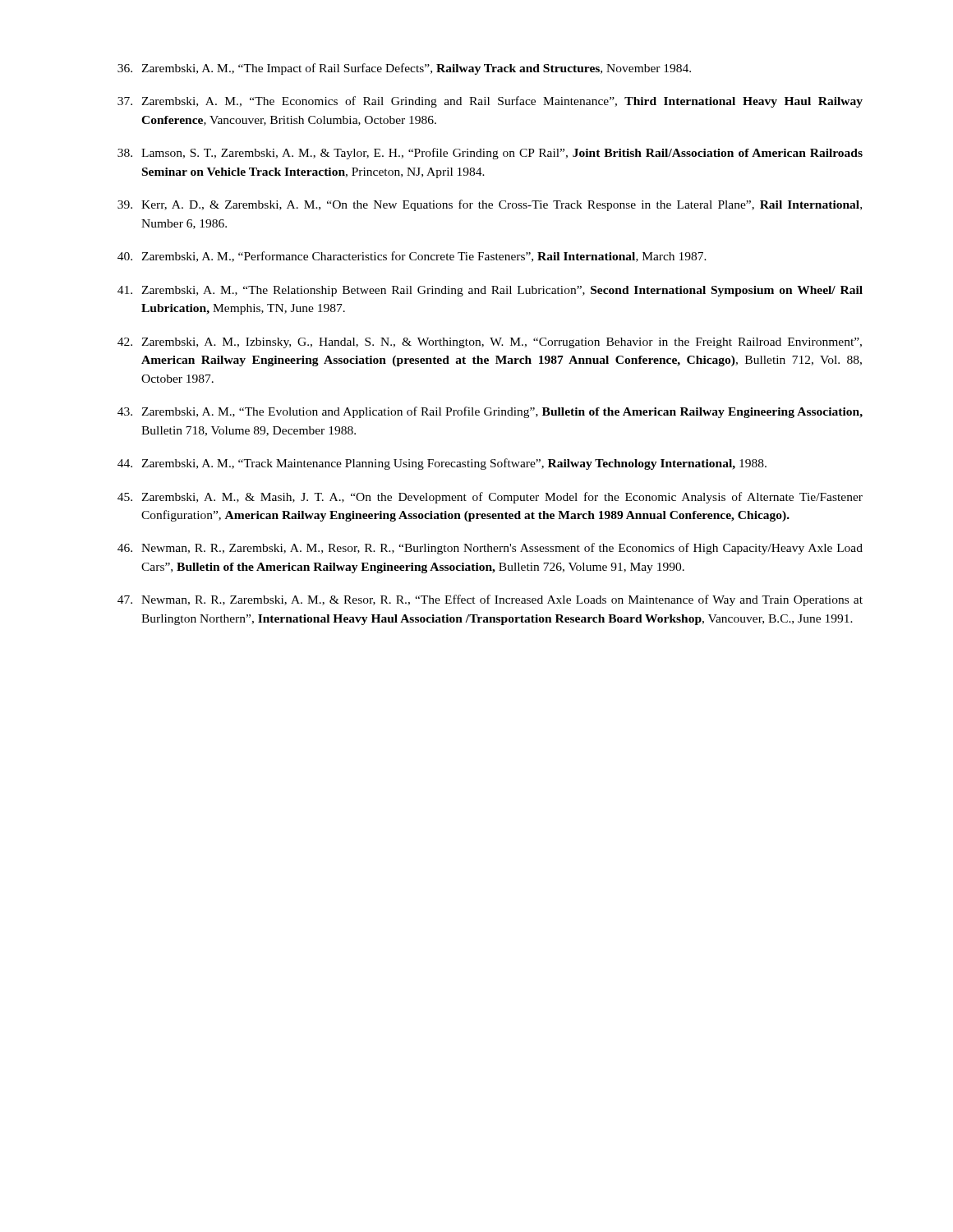
Task: Find the region starting "40. Zarembski, A. M.,"
Action: (476, 257)
